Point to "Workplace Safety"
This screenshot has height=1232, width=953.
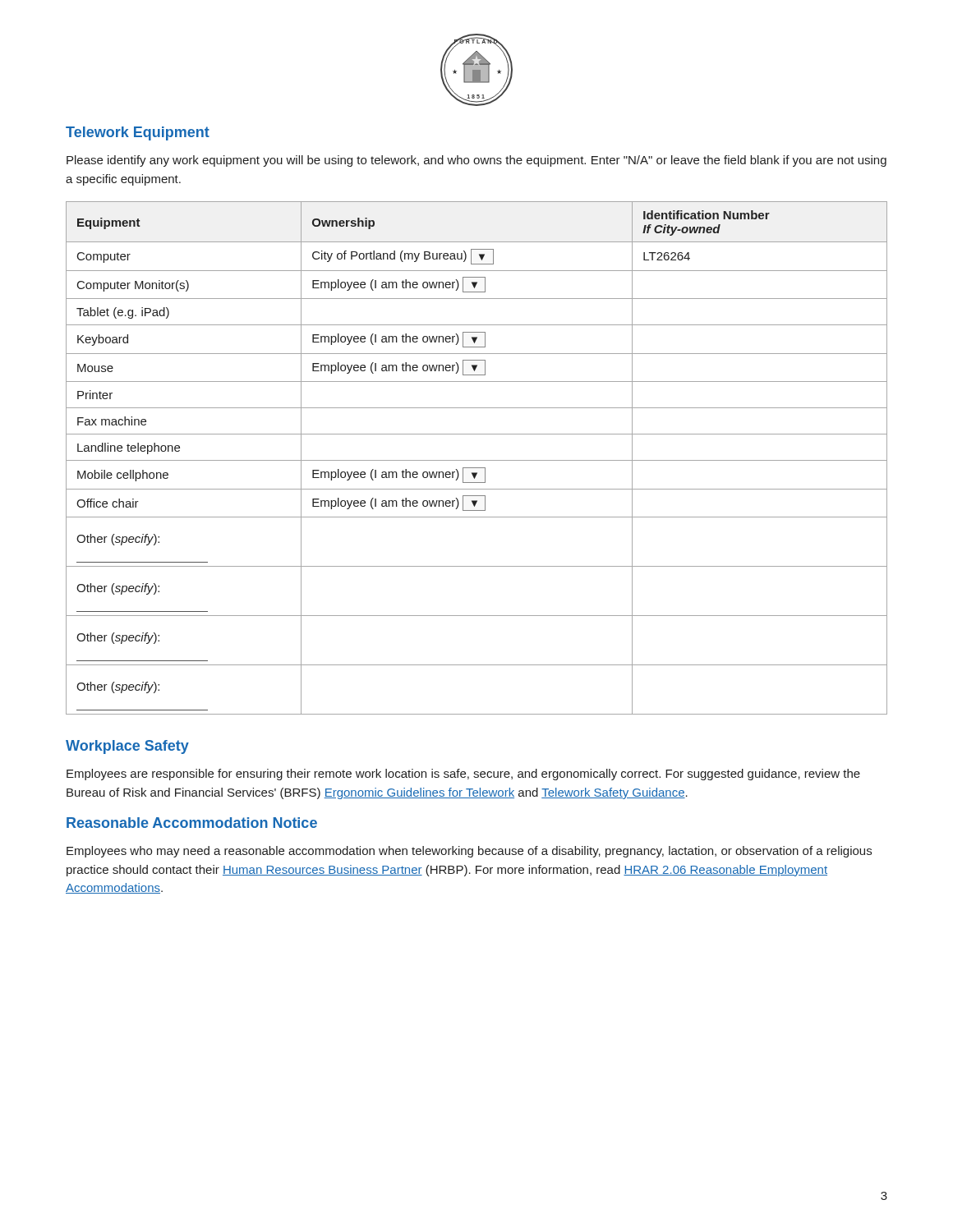[127, 746]
